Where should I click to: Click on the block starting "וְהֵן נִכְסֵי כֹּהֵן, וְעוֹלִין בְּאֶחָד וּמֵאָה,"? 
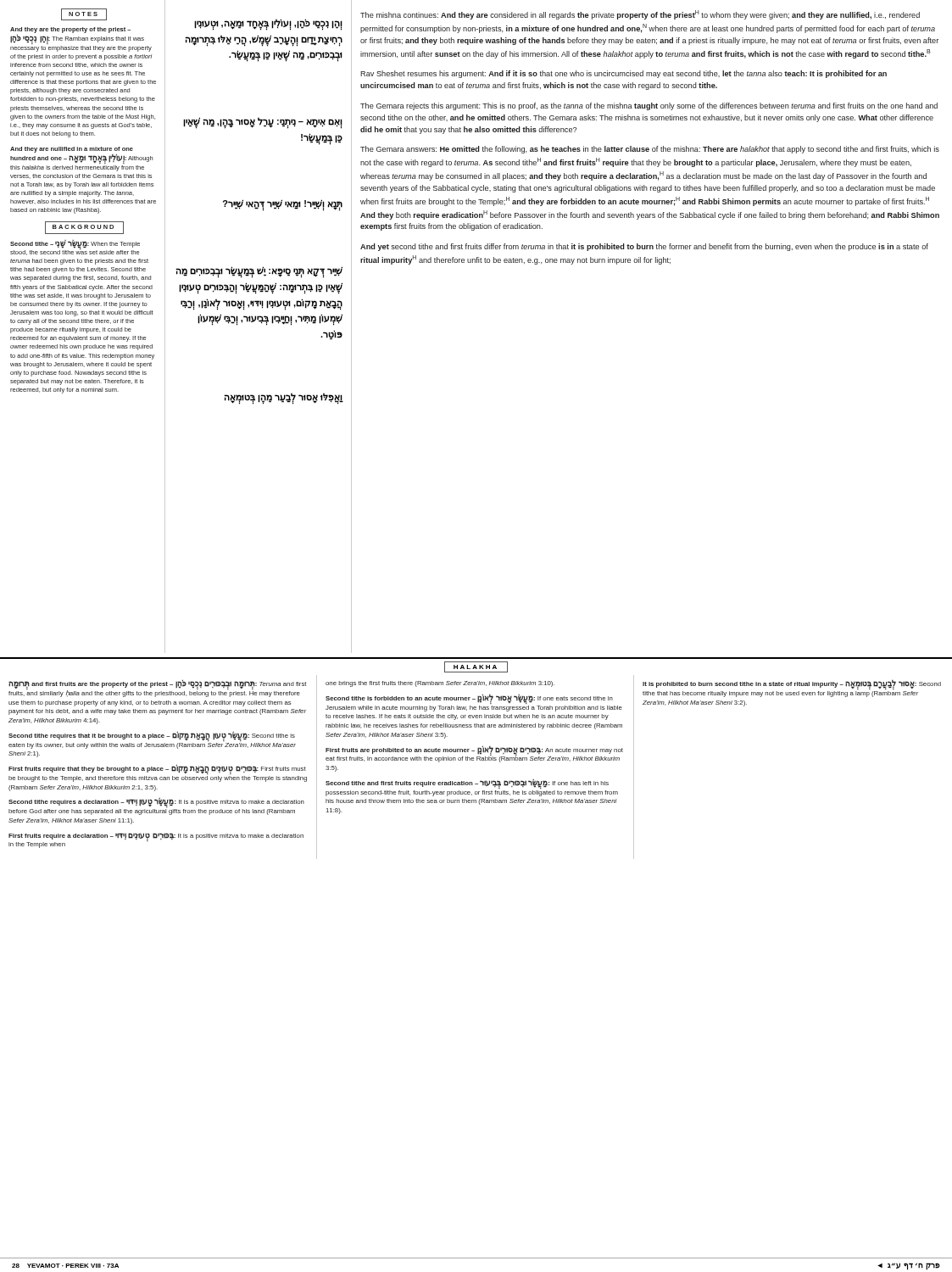coord(264,39)
